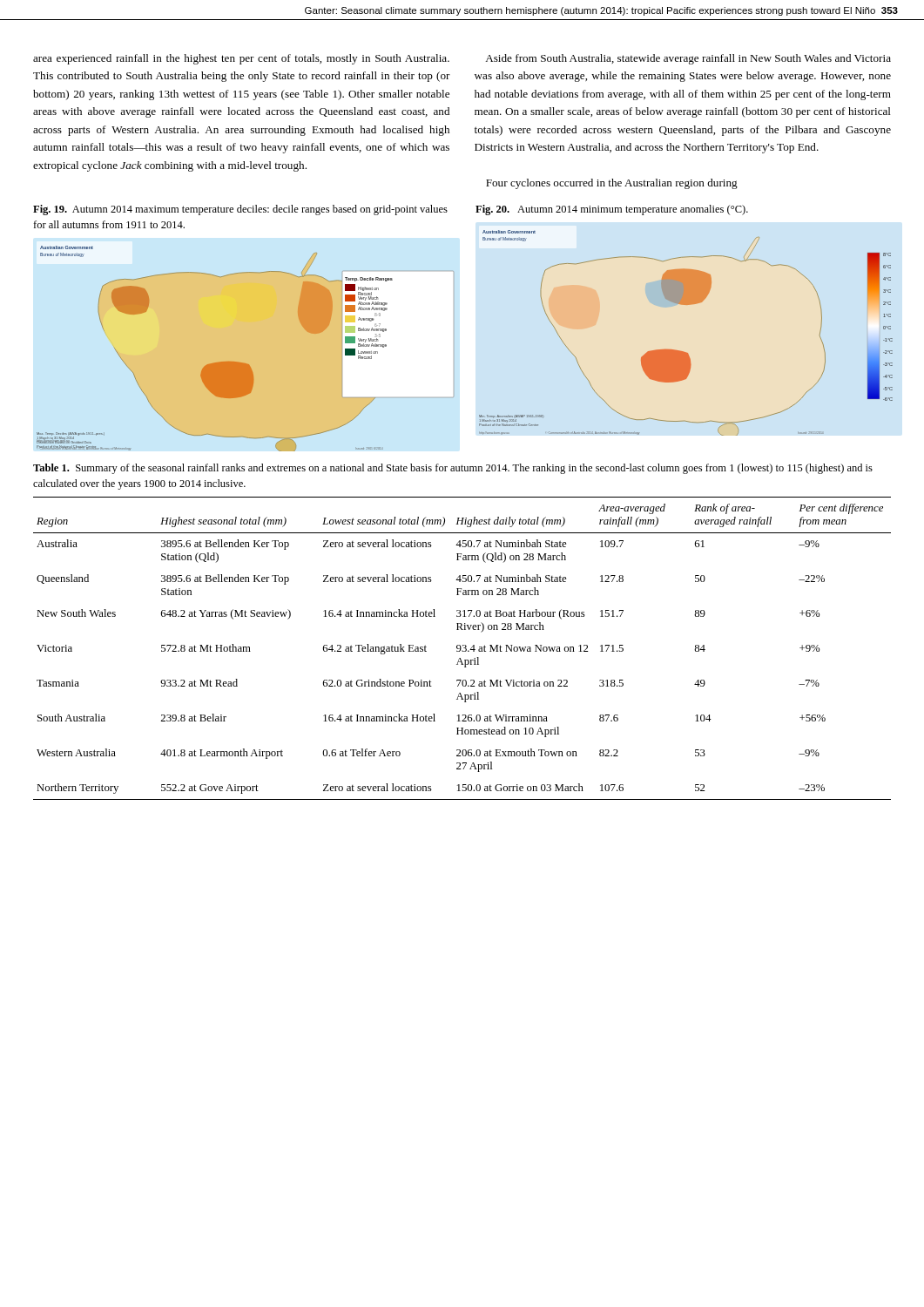Viewport: 924px width, 1307px height.
Task: Locate the text block containing "Aside from South Australia, statewide average"
Action: pyautogui.click(x=683, y=120)
